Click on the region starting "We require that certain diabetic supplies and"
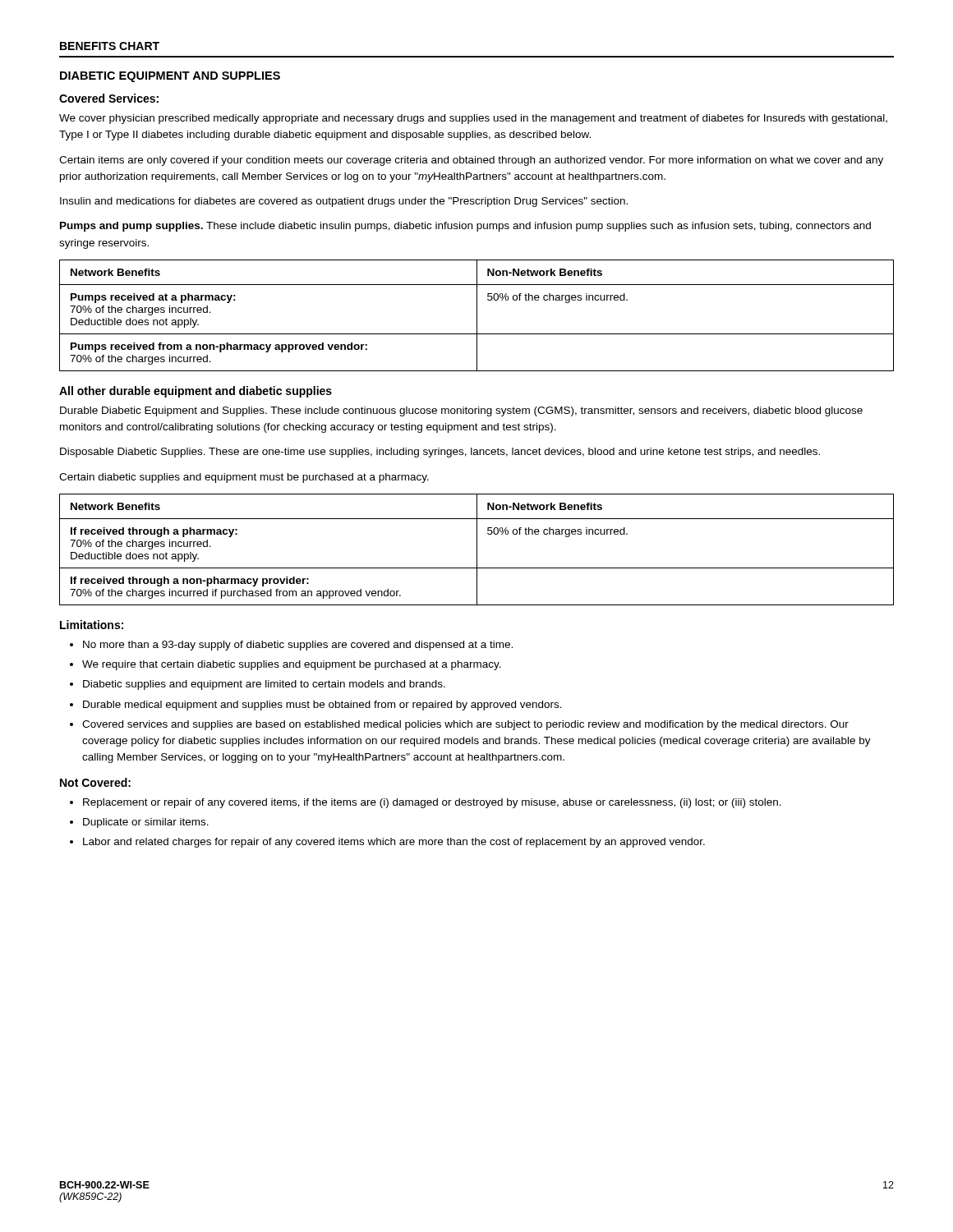 click(292, 664)
